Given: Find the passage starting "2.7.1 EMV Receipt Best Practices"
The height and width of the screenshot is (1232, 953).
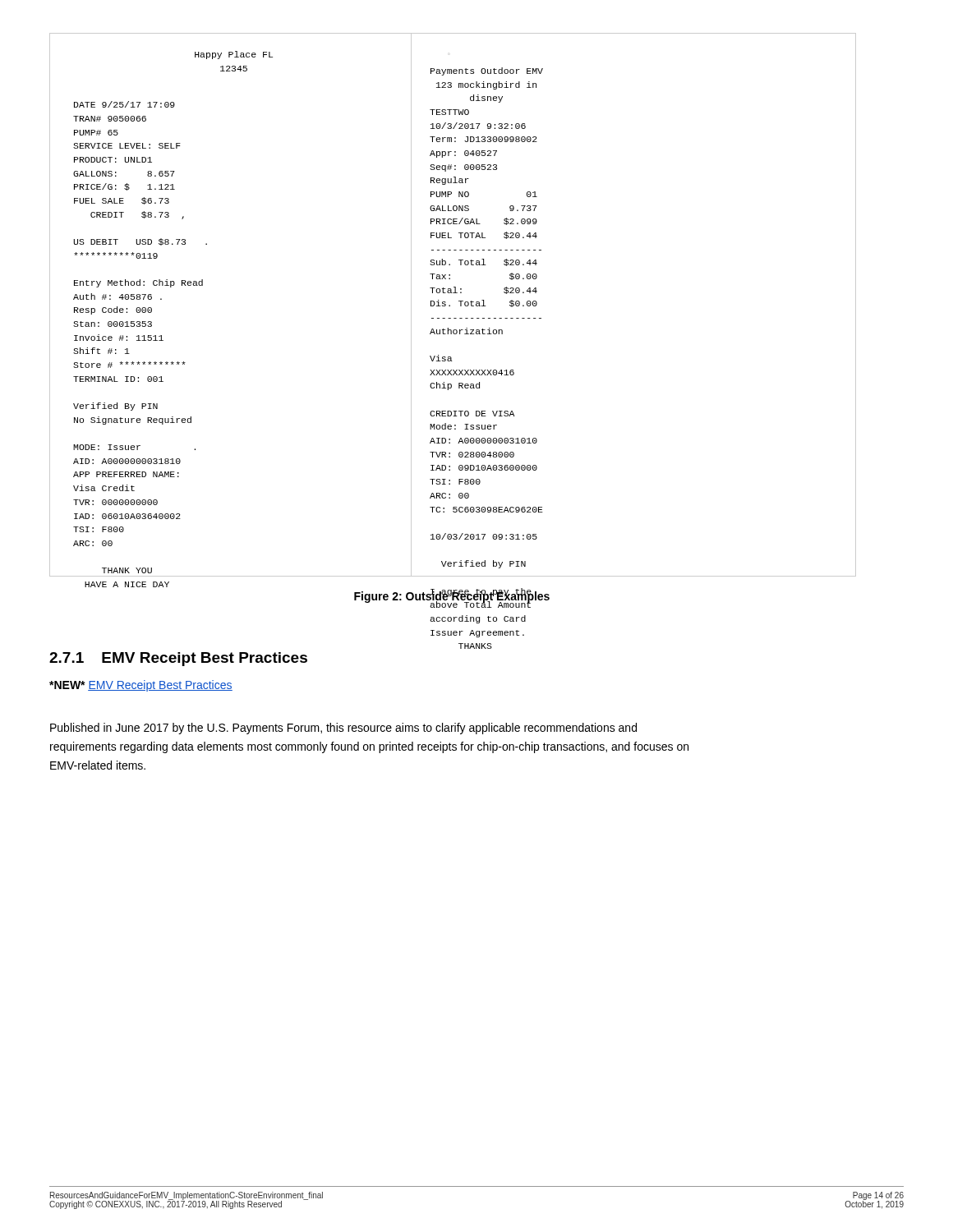Looking at the screenshot, I should [179, 658].
